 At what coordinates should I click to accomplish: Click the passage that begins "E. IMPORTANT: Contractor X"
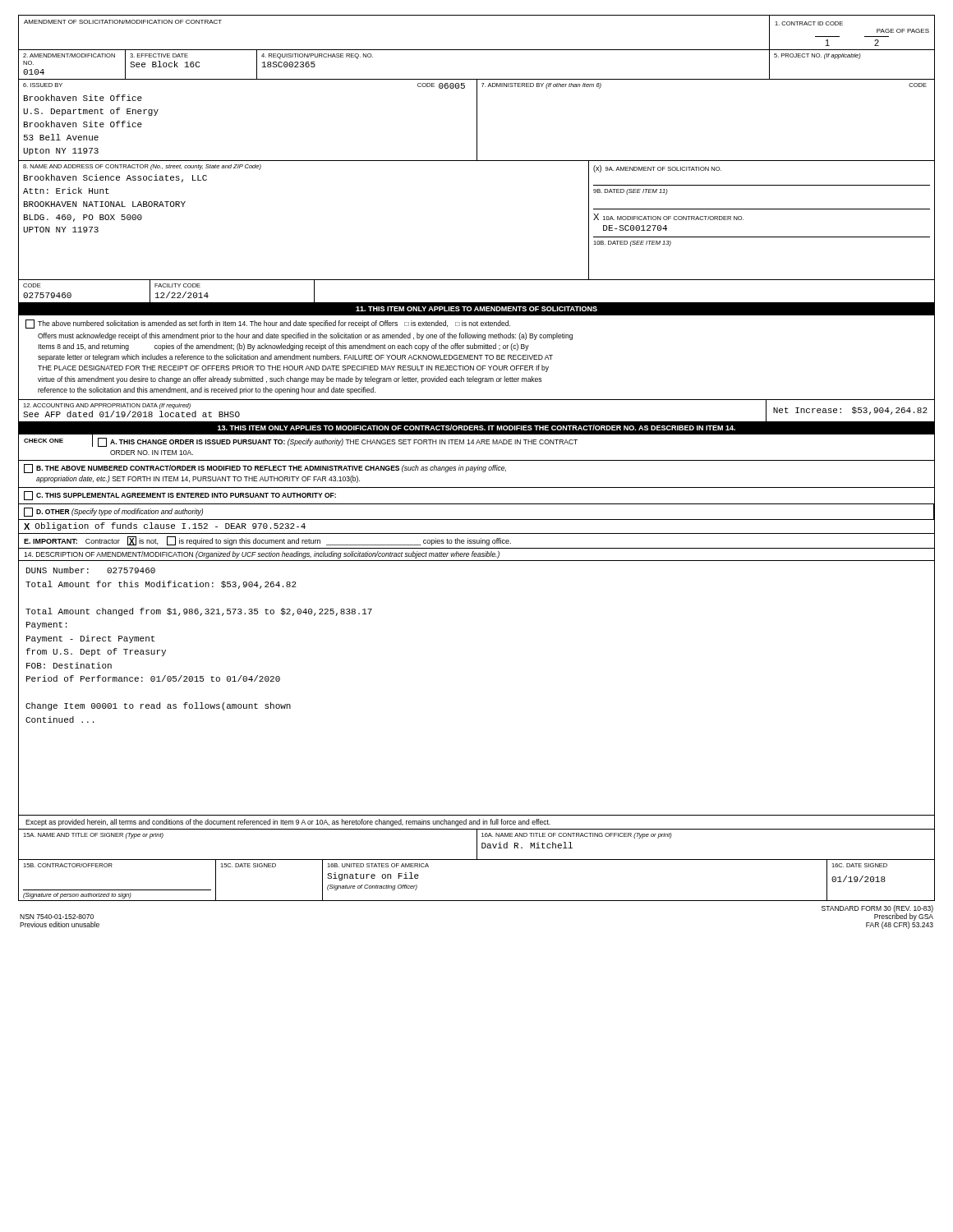coord(268,542)
